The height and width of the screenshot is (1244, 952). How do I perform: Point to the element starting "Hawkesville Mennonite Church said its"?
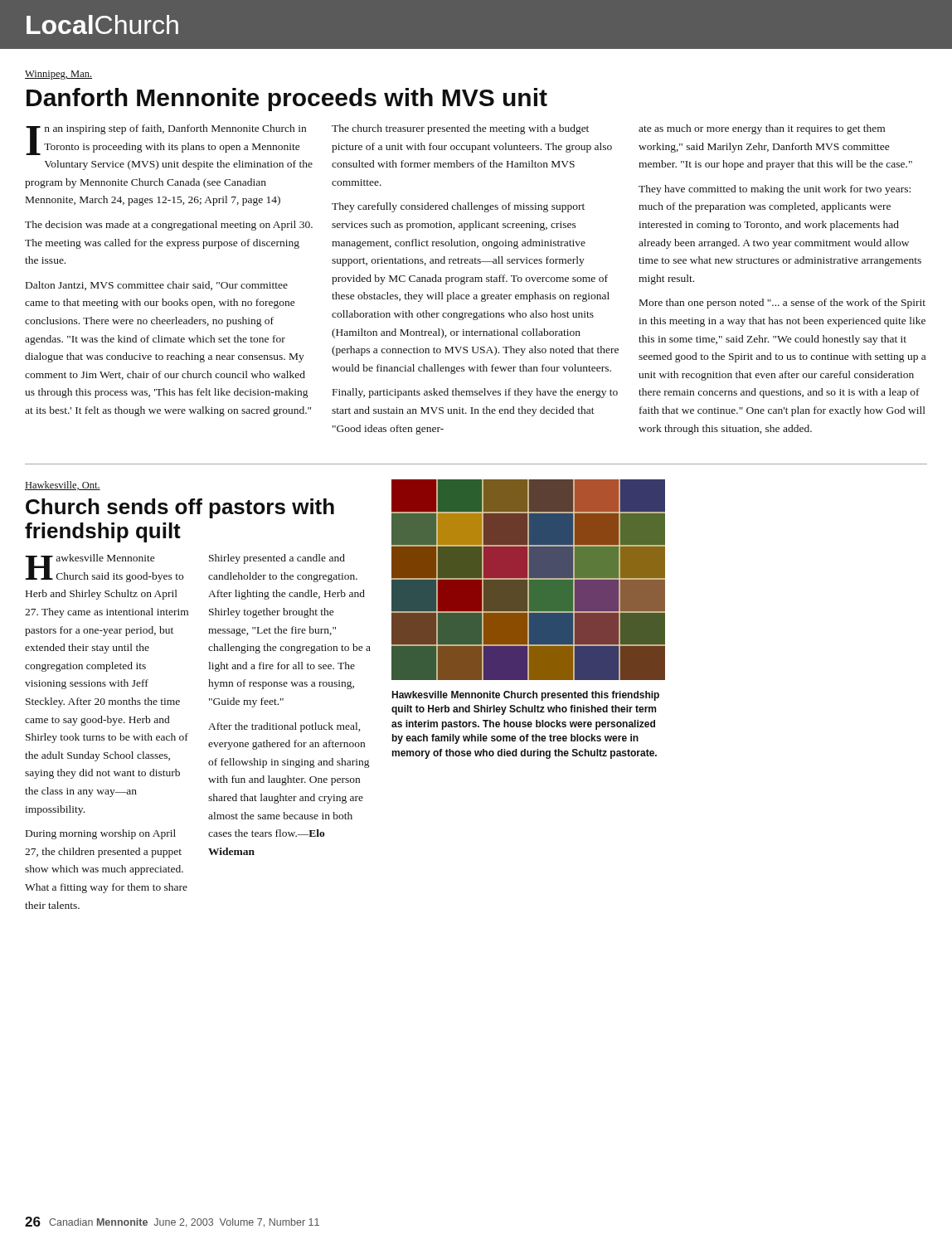tap(107, 732)
